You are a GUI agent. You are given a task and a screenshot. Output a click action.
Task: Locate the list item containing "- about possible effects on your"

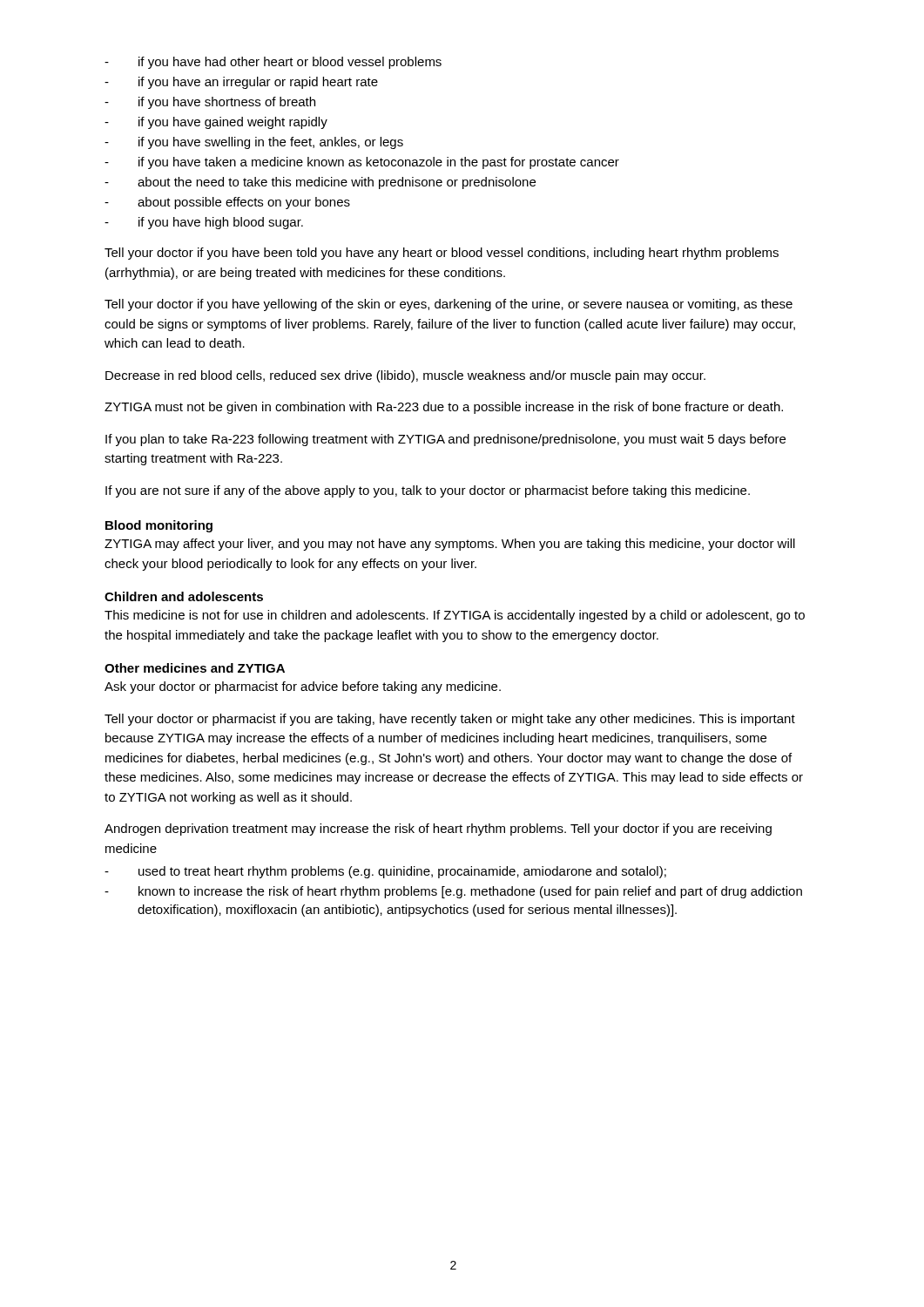tap(227, 203)
